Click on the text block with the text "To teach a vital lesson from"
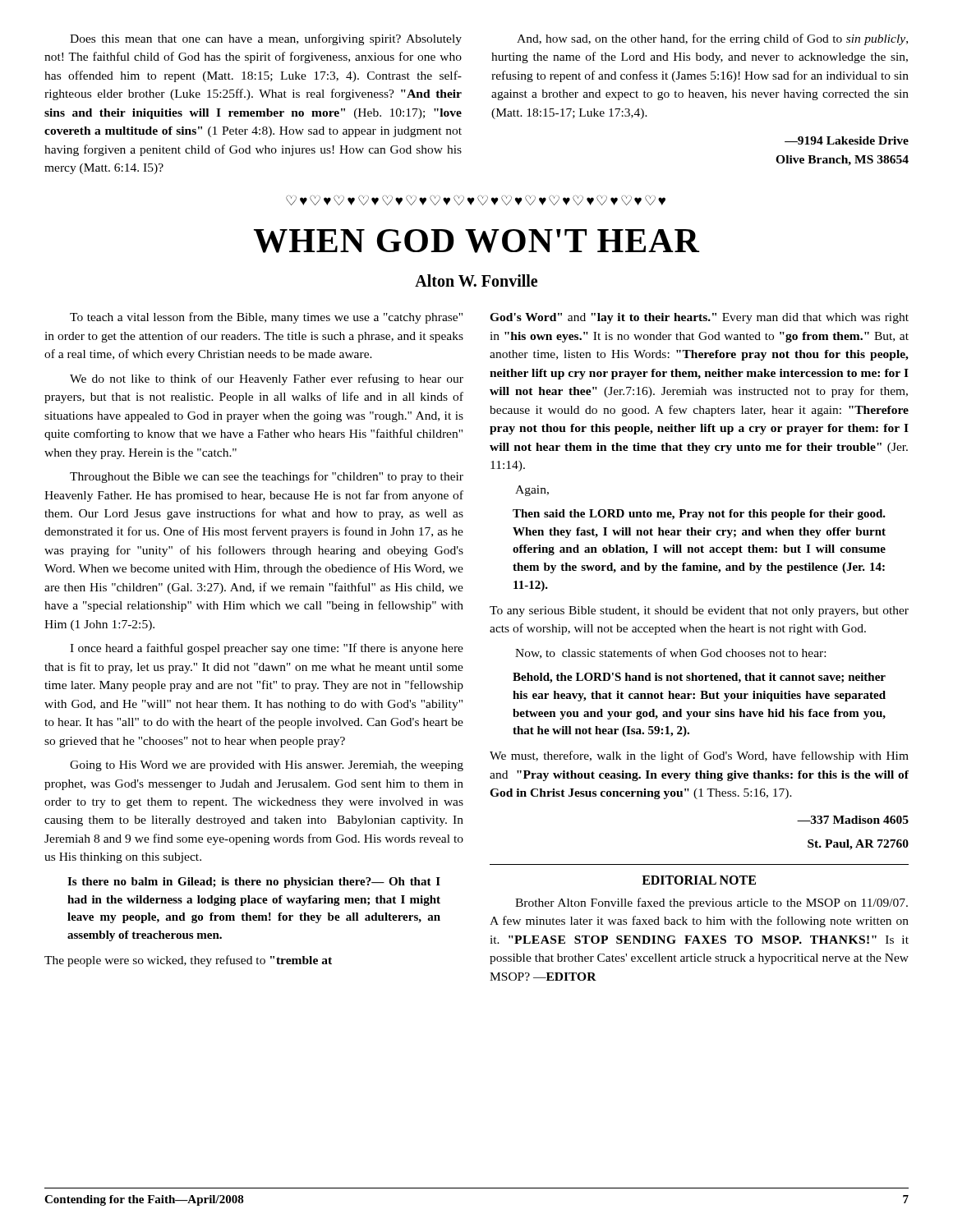Image resolution: width=953 pixels, height=1232 pixels. 254,336
